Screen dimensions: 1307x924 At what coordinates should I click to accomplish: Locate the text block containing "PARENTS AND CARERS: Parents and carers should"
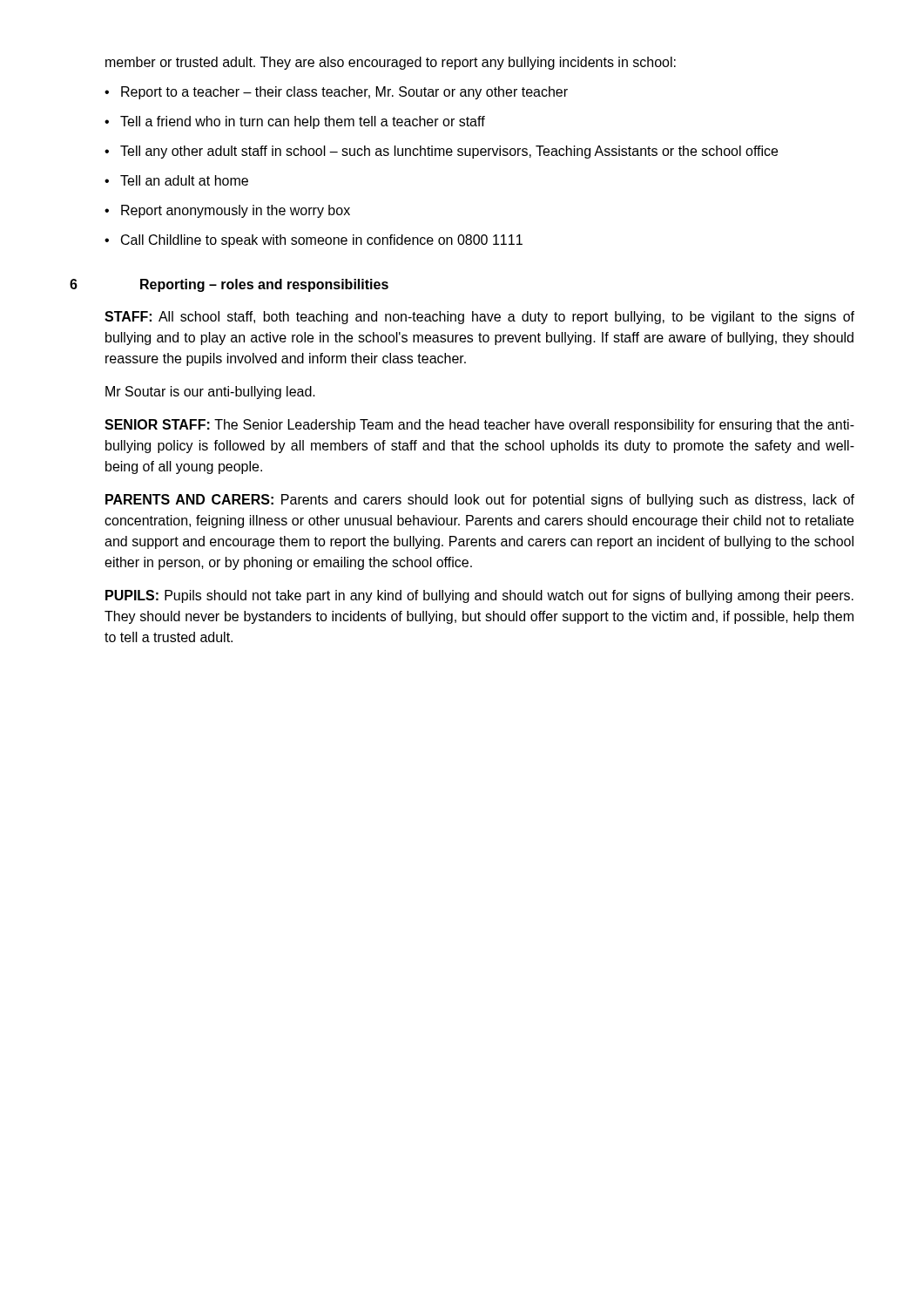[x=479, y=531]
